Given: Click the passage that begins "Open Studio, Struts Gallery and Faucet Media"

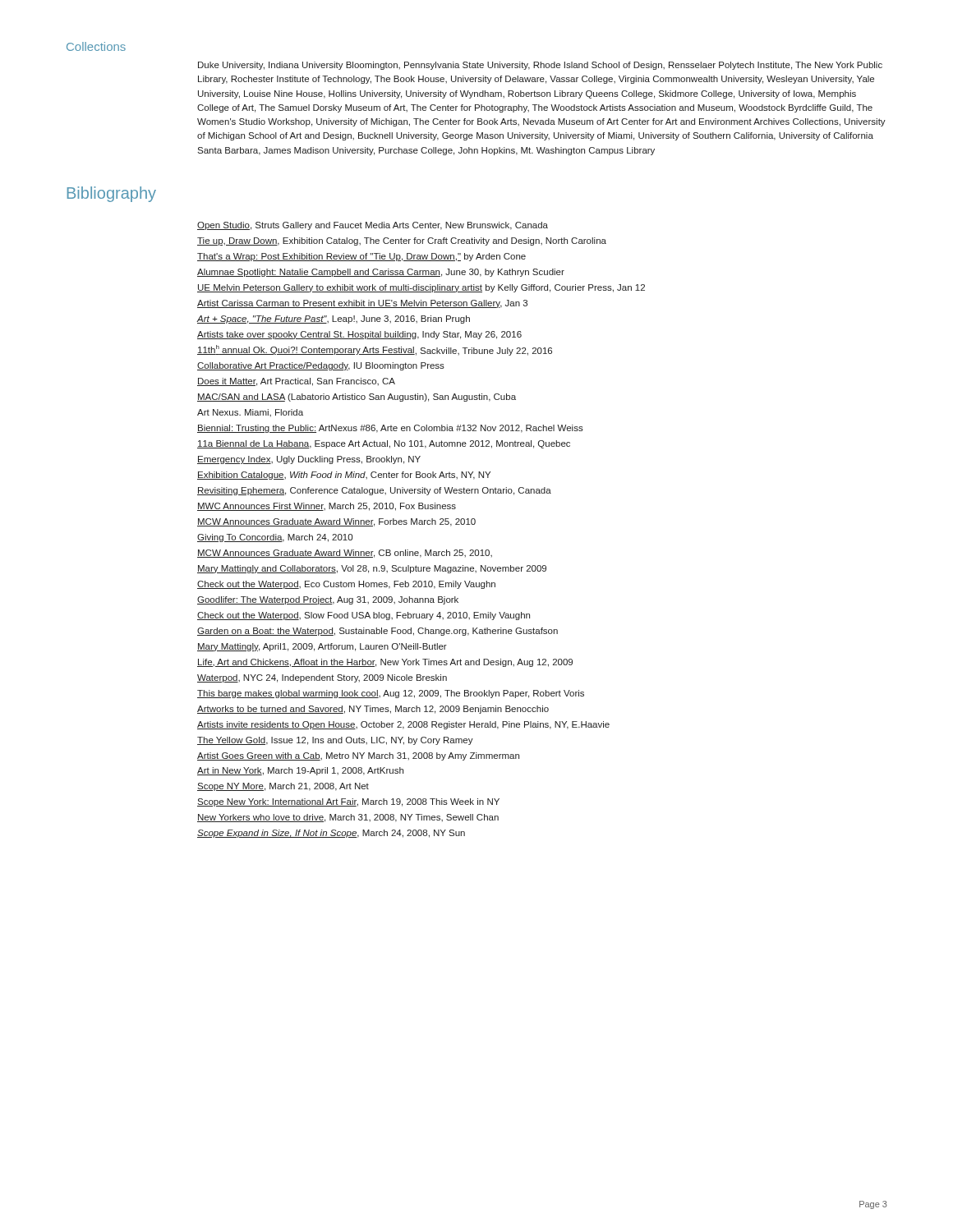Looking at the screenshot, I should pos(373,225).
